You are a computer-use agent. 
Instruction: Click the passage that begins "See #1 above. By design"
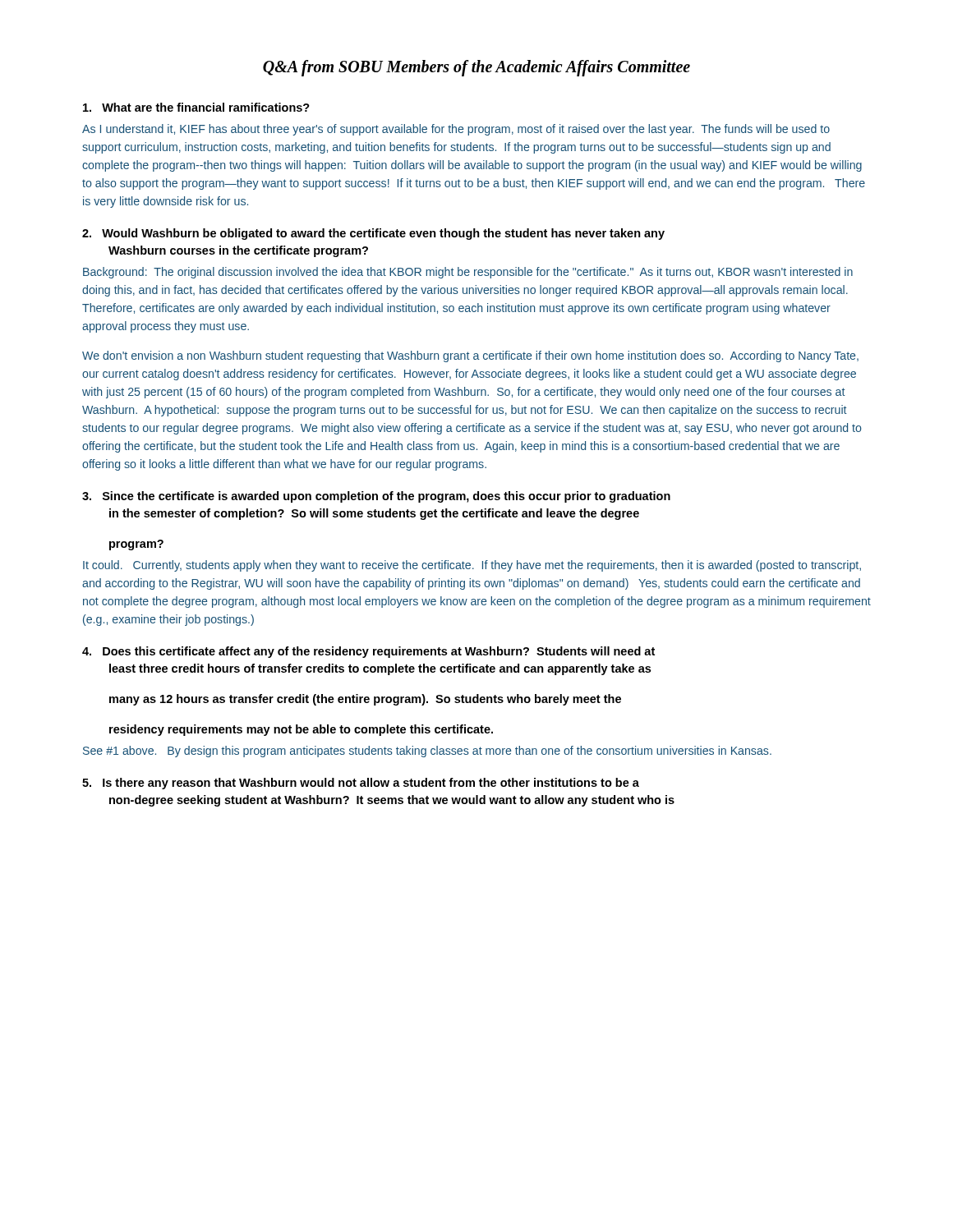(427, 751)
